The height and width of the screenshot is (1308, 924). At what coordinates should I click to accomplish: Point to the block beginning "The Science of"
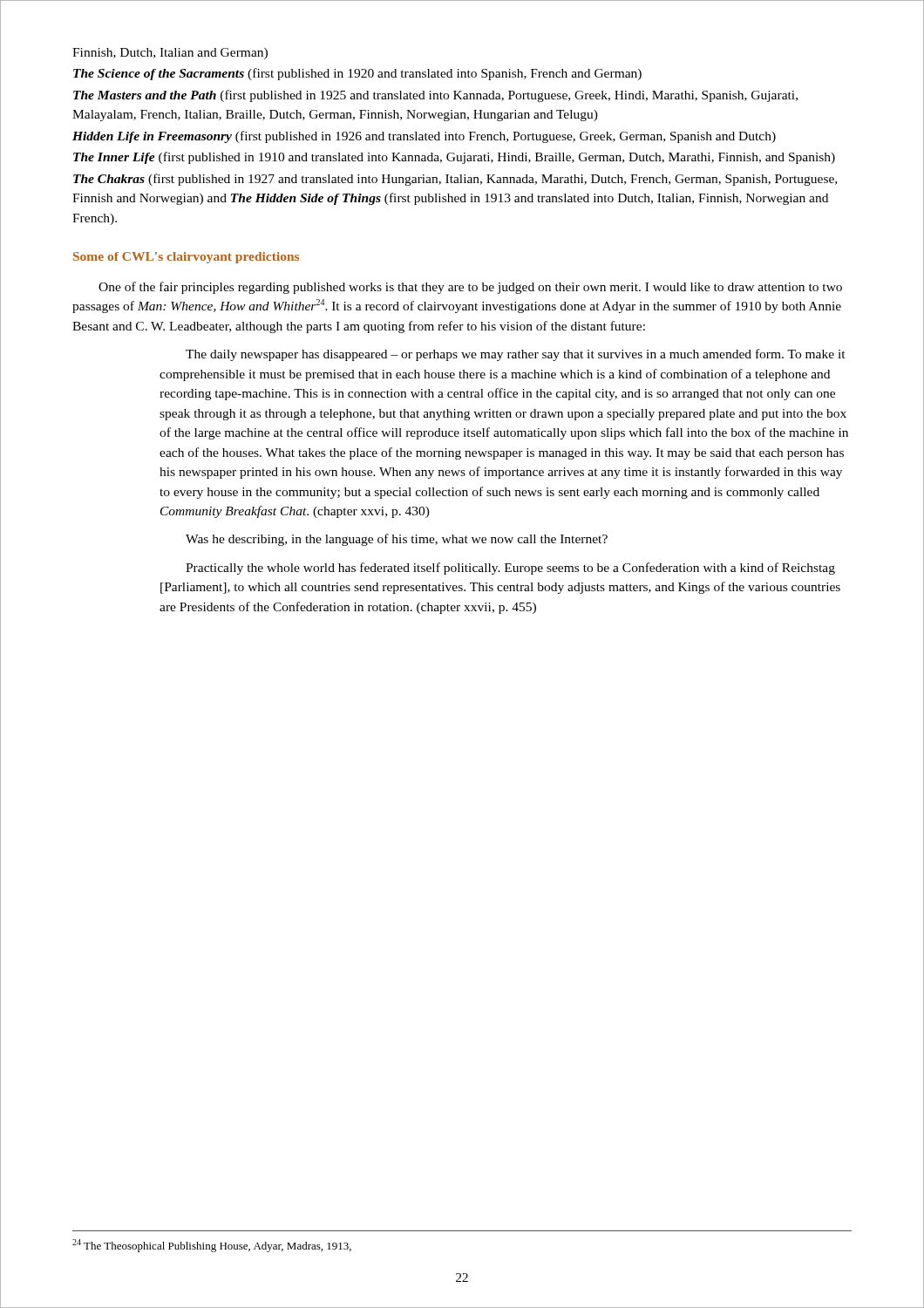[x=357, y=73]
